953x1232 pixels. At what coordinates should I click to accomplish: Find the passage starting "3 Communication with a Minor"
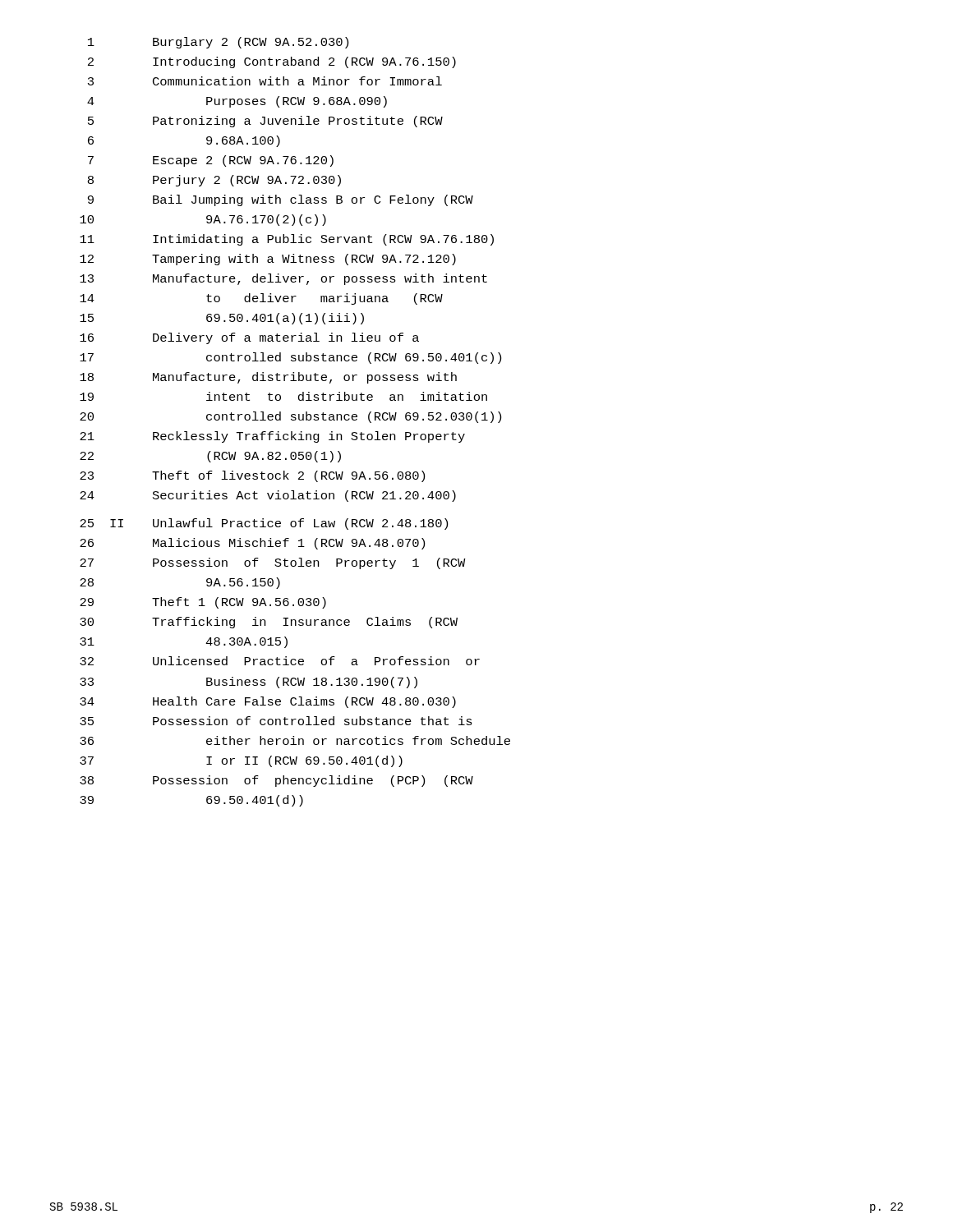point(265,81)
